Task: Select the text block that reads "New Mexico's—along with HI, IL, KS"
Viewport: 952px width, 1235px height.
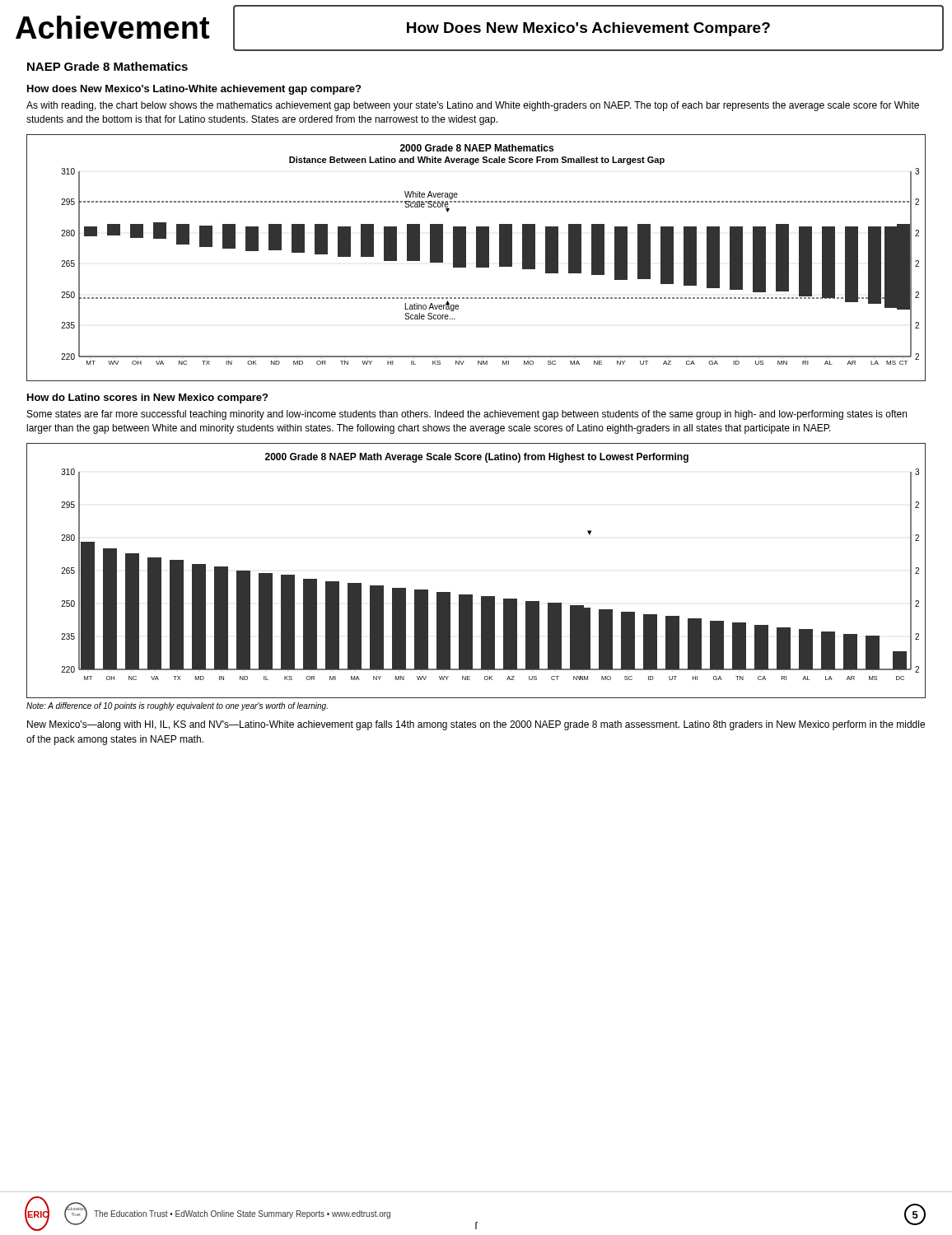Action: point(476,732)
